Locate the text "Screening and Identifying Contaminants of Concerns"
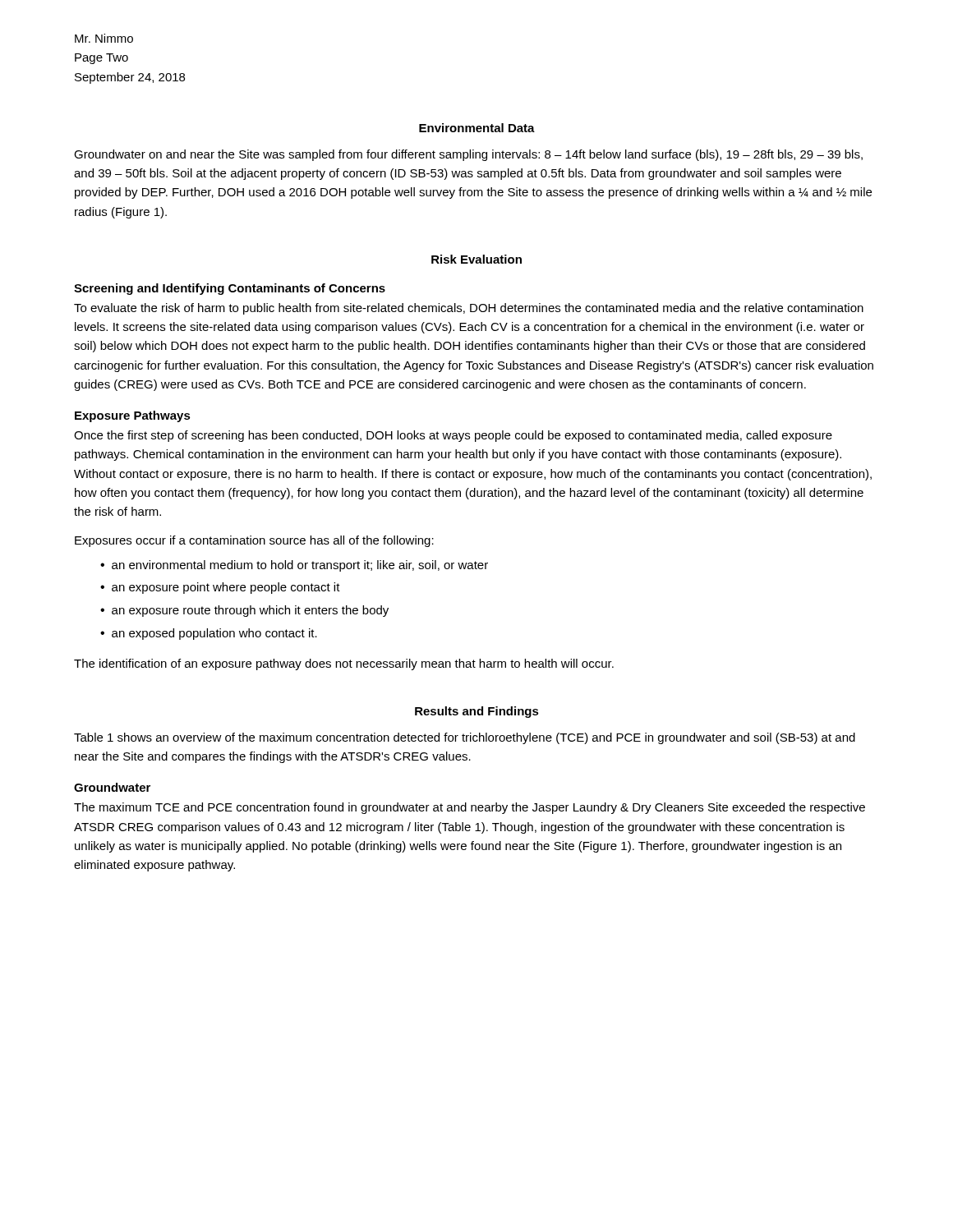The width and height of the screenshot is (953, 1232). click(230, 288)
